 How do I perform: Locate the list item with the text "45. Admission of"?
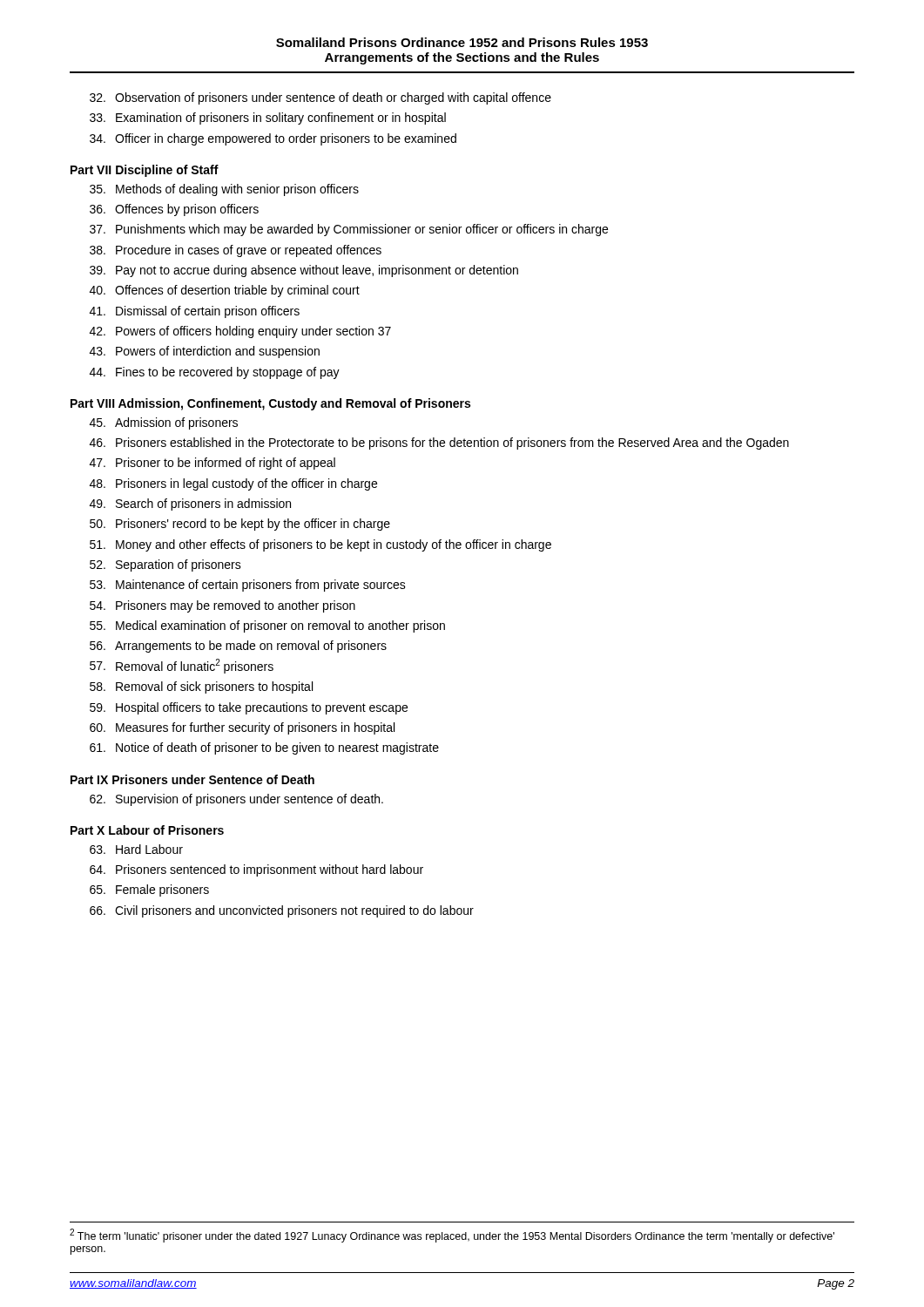click(164, 423)
